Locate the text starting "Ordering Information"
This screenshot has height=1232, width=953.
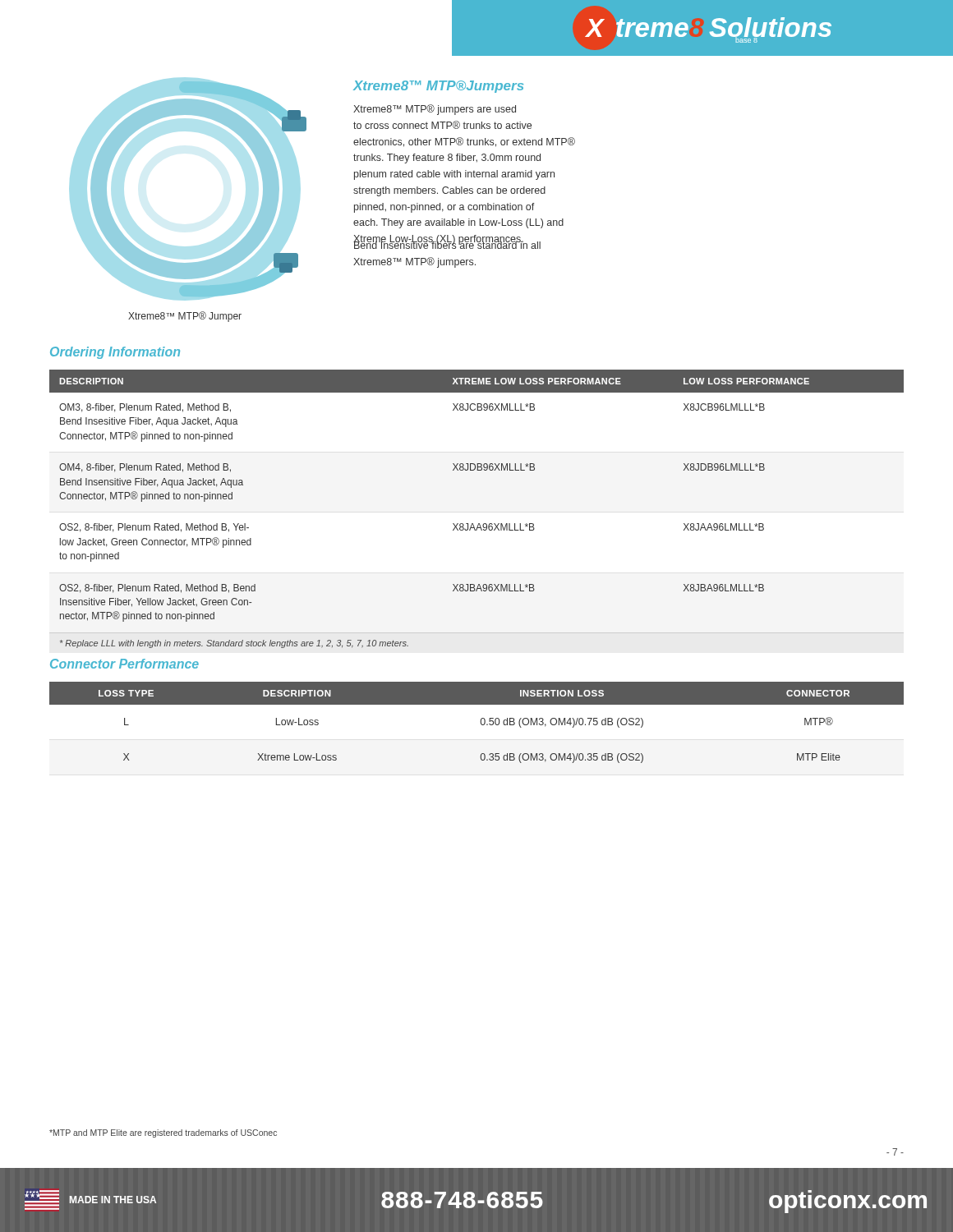115,352
